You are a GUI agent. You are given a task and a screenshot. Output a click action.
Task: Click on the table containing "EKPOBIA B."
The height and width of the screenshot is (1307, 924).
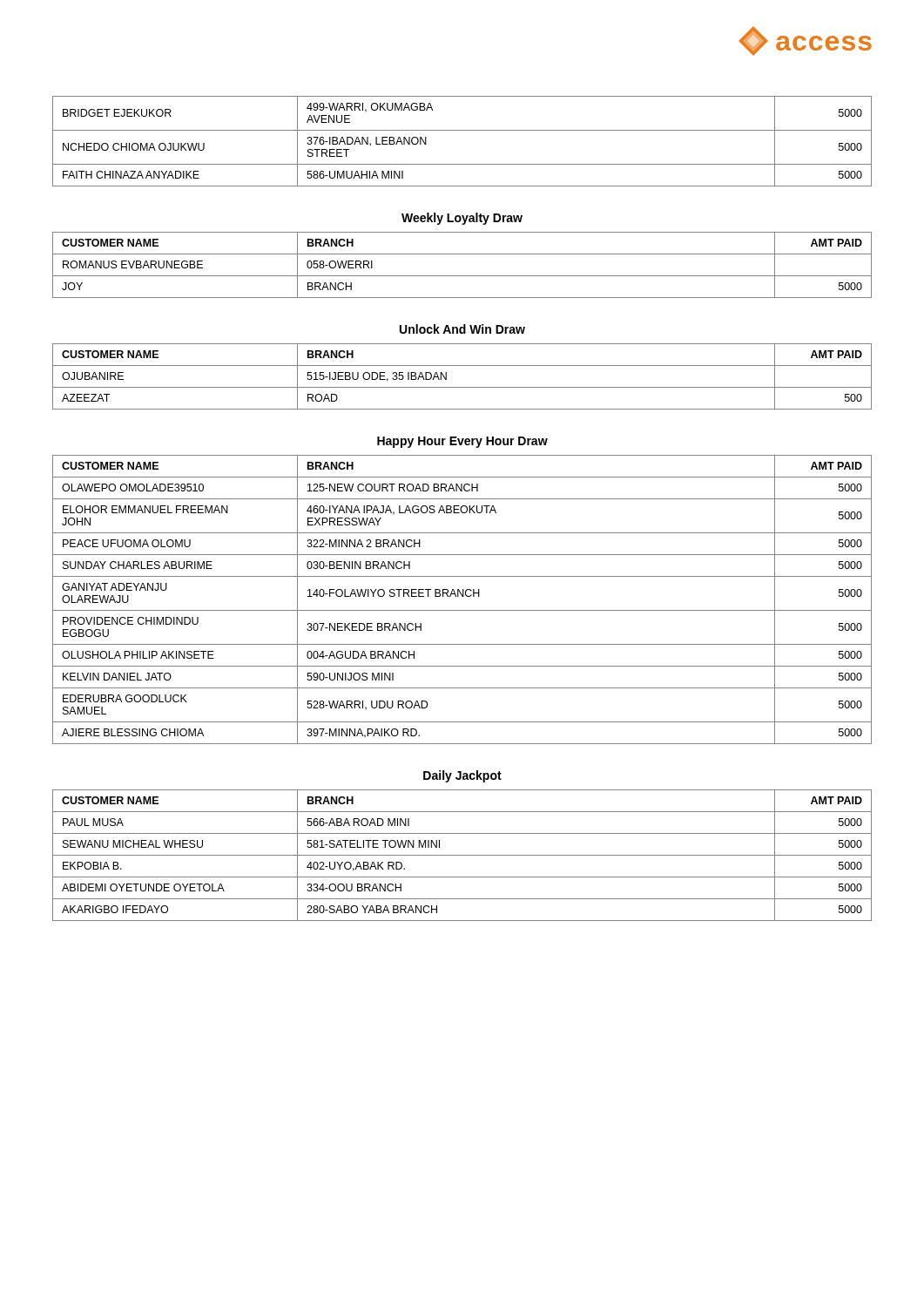point(462,855)
